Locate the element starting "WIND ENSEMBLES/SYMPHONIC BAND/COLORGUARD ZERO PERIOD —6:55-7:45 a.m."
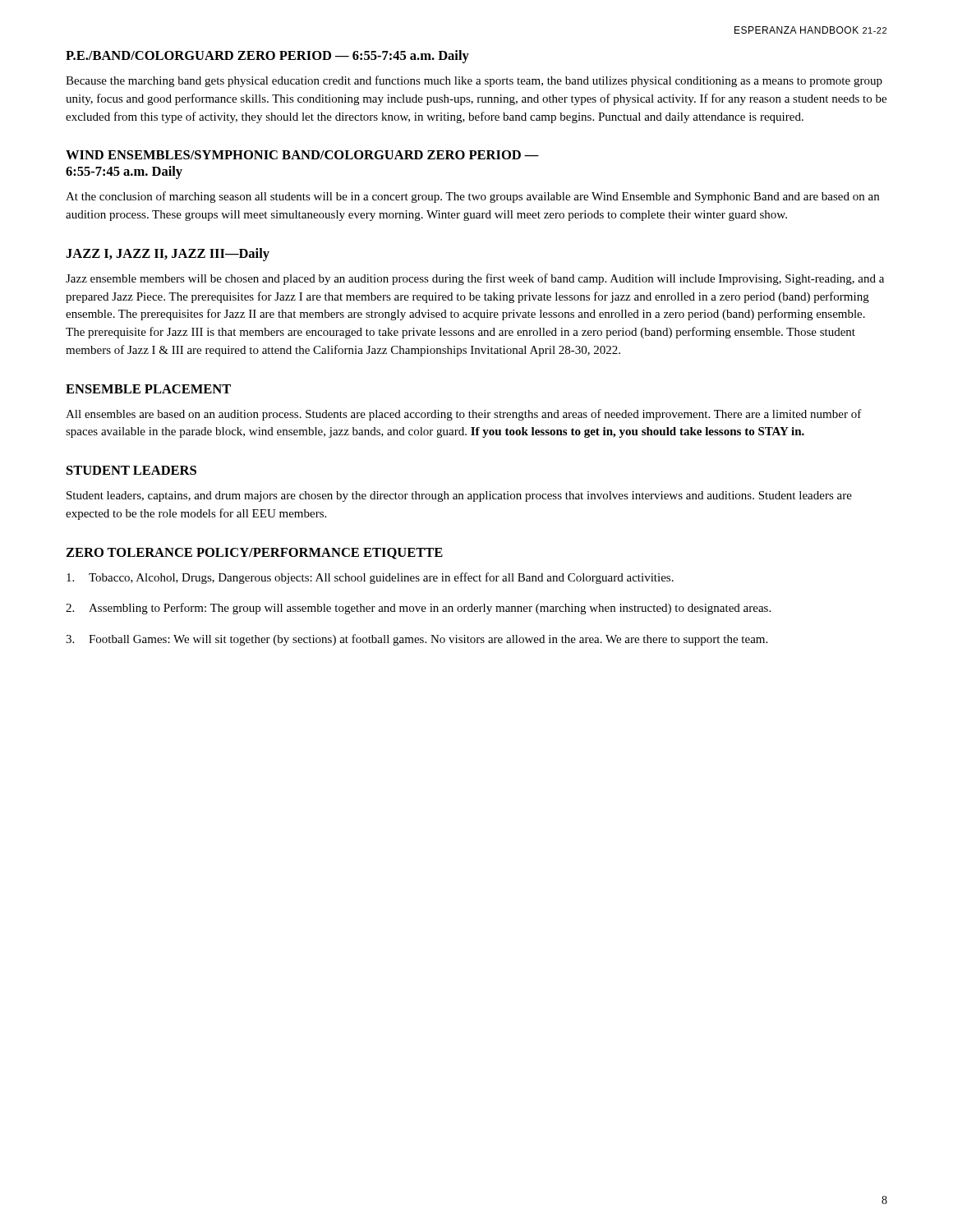 pos(302,163)
